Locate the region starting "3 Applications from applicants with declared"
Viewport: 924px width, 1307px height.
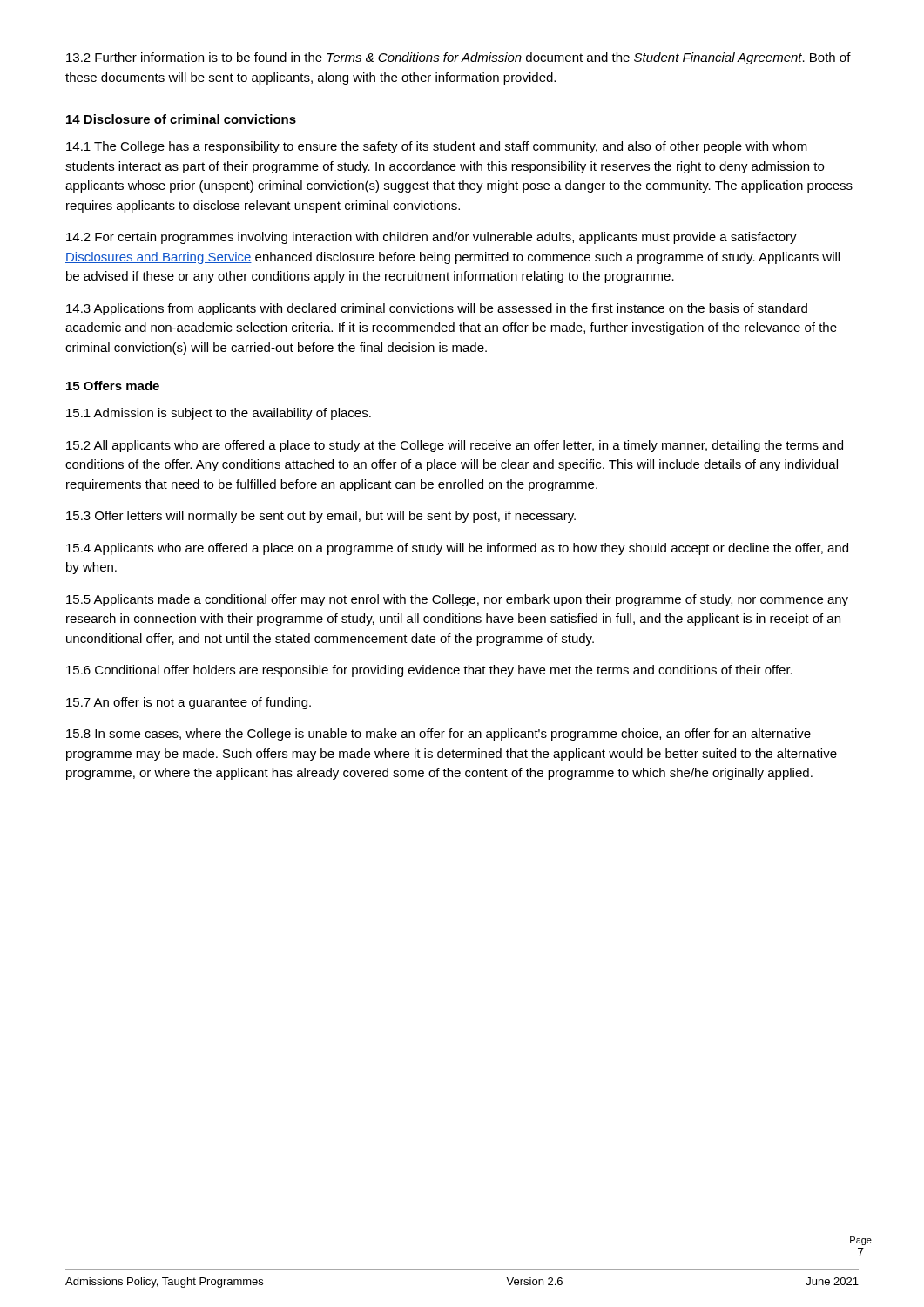[x=451, y=327]
